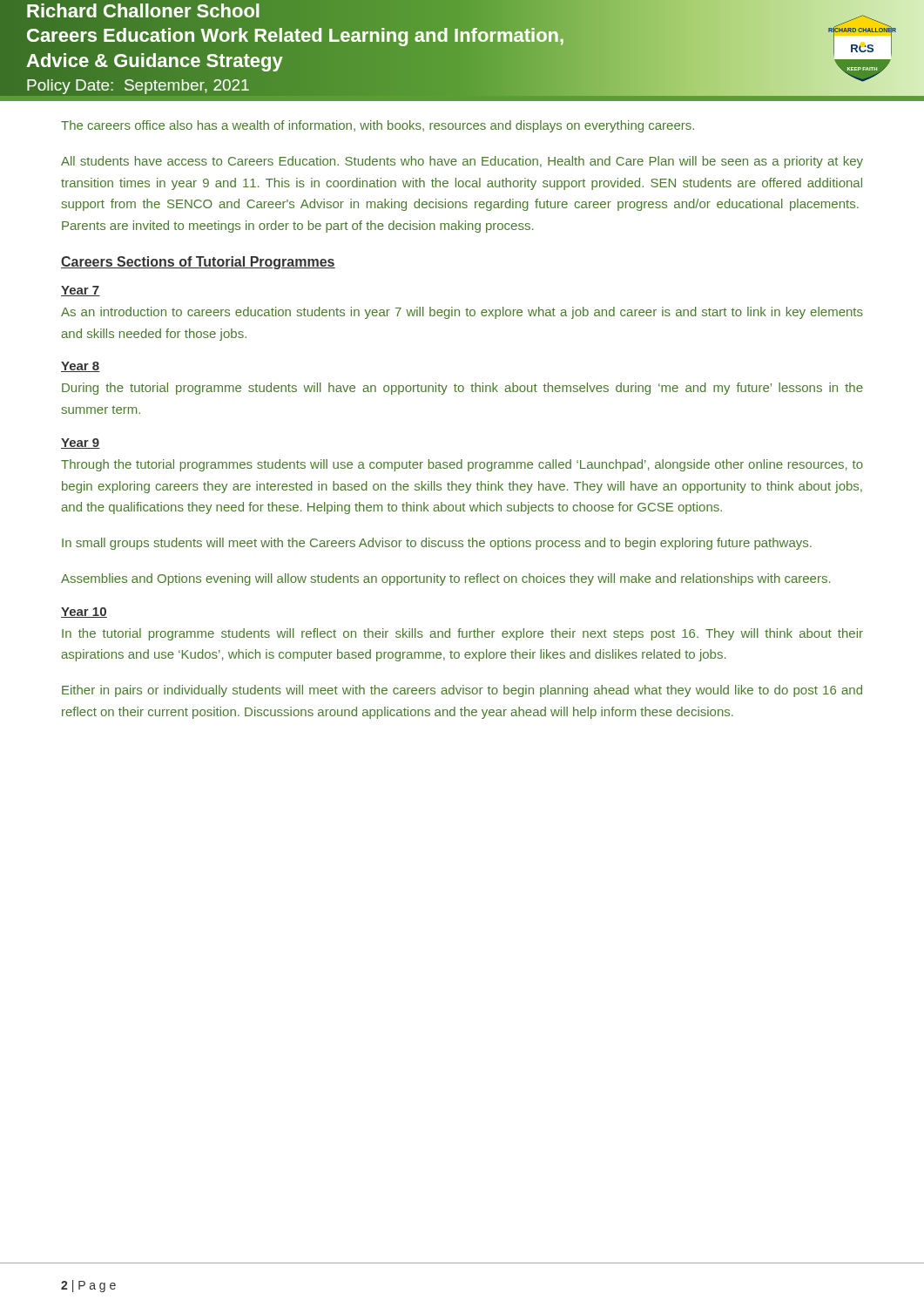Click the passage that begins "Either in pairs or individually students will meet"
Screen dimensions: 1307x924
pos(462,700)
